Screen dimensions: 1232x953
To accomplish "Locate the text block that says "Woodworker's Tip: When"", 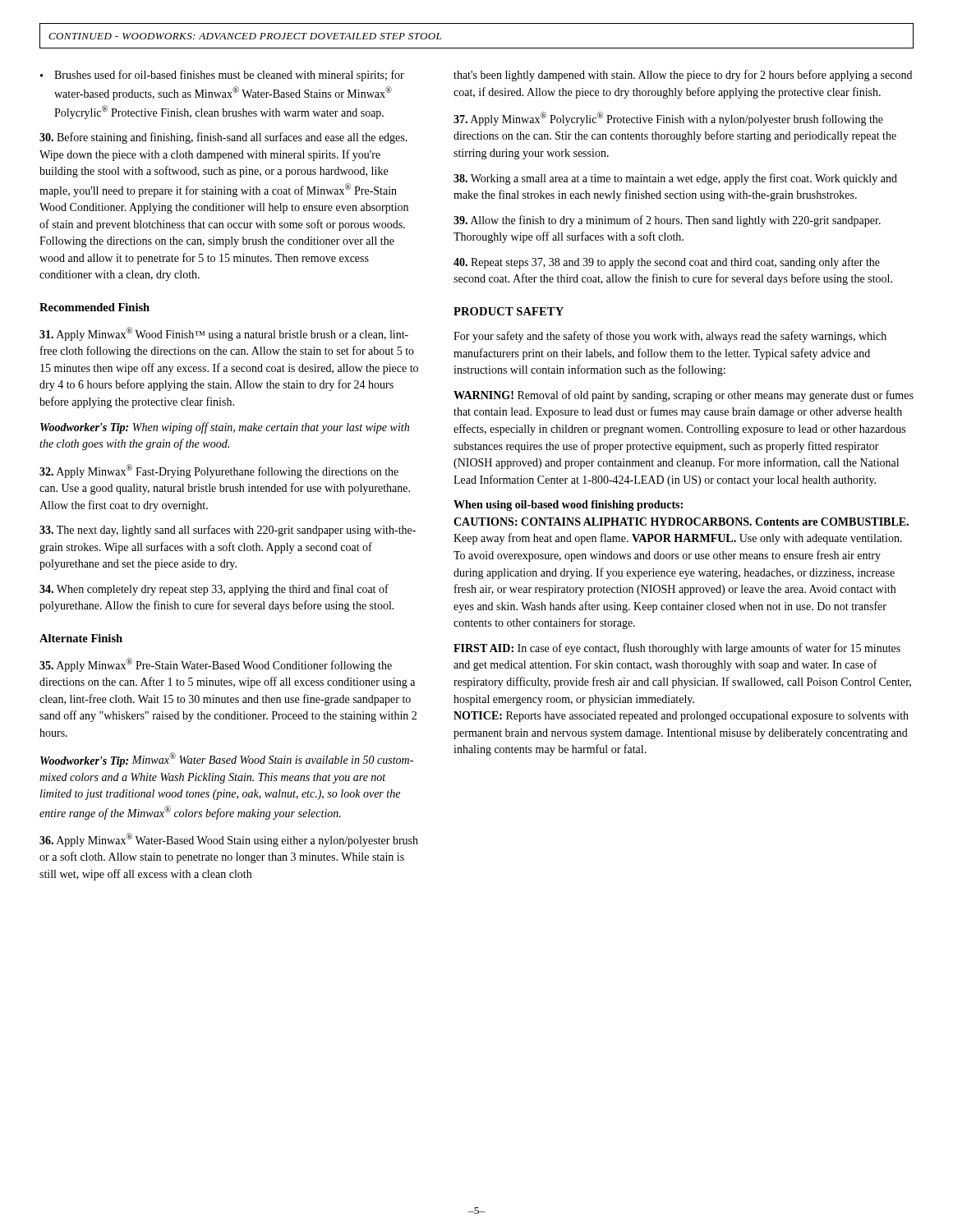I will [x=225, y=436].
